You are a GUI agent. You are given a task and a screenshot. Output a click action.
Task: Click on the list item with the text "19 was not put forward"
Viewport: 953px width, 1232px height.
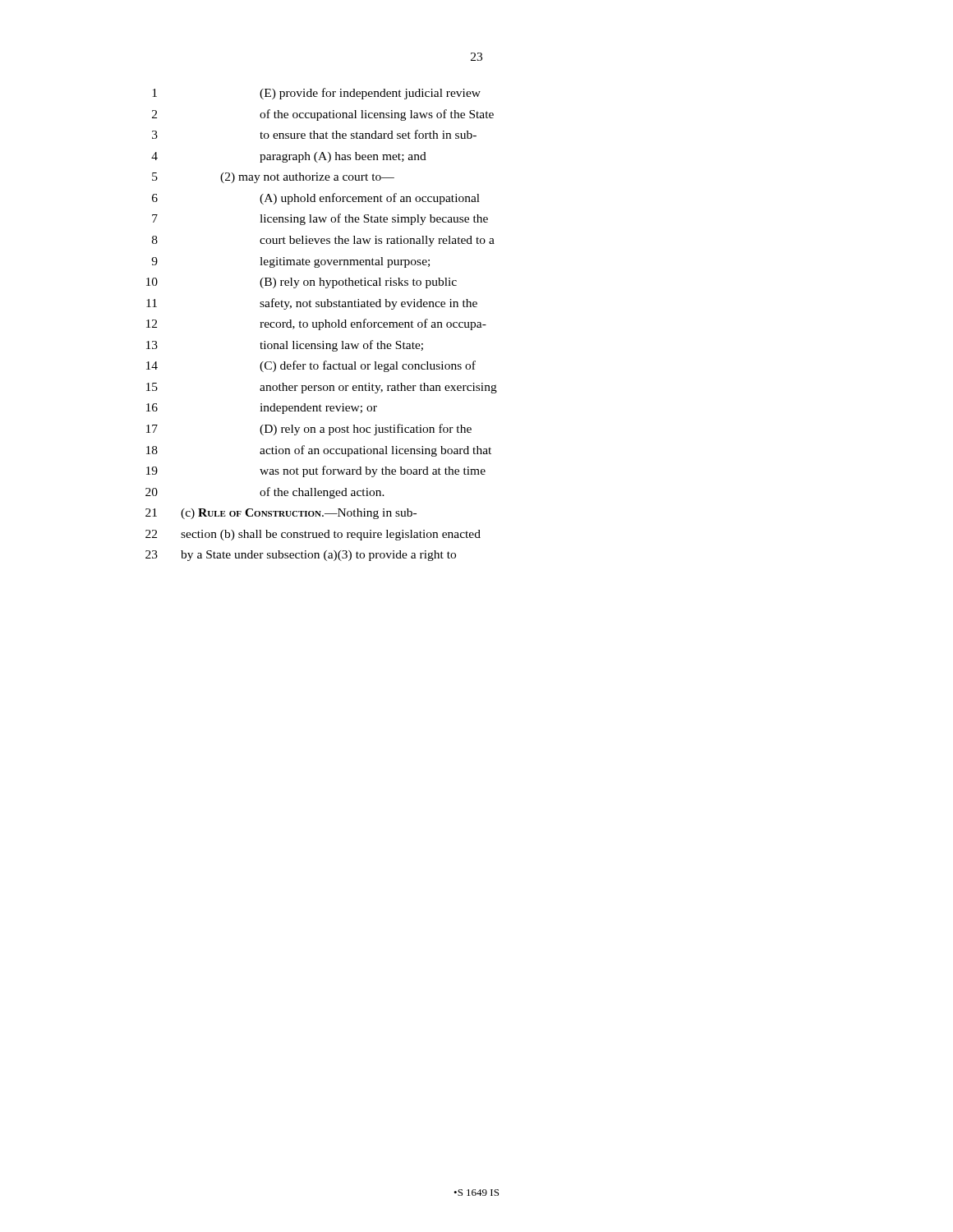pos(476,471)
